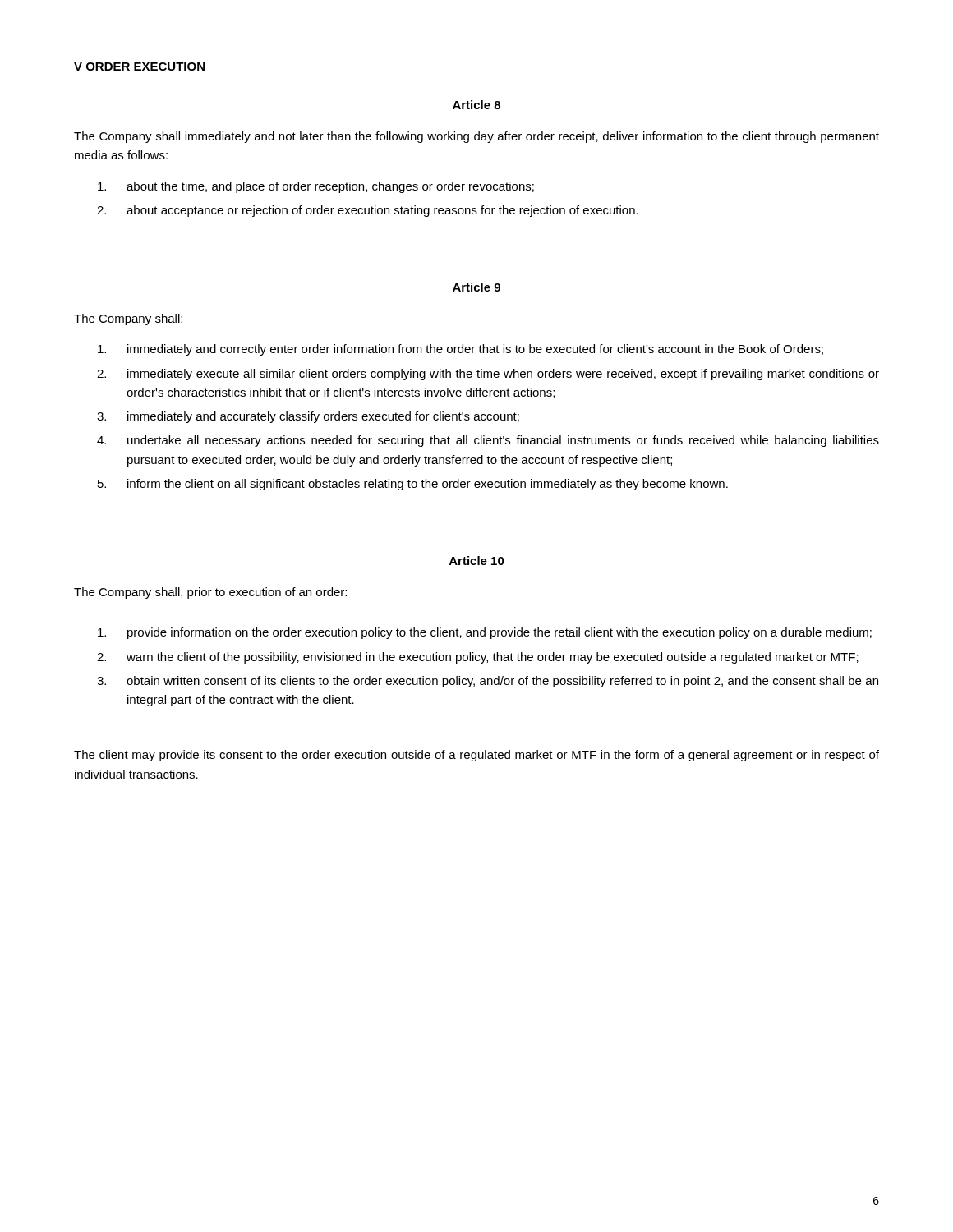Where does it say "Article 9"?
Image resolution: width=953 pixels, height=1232 pixels.
(x=476, y=287)
